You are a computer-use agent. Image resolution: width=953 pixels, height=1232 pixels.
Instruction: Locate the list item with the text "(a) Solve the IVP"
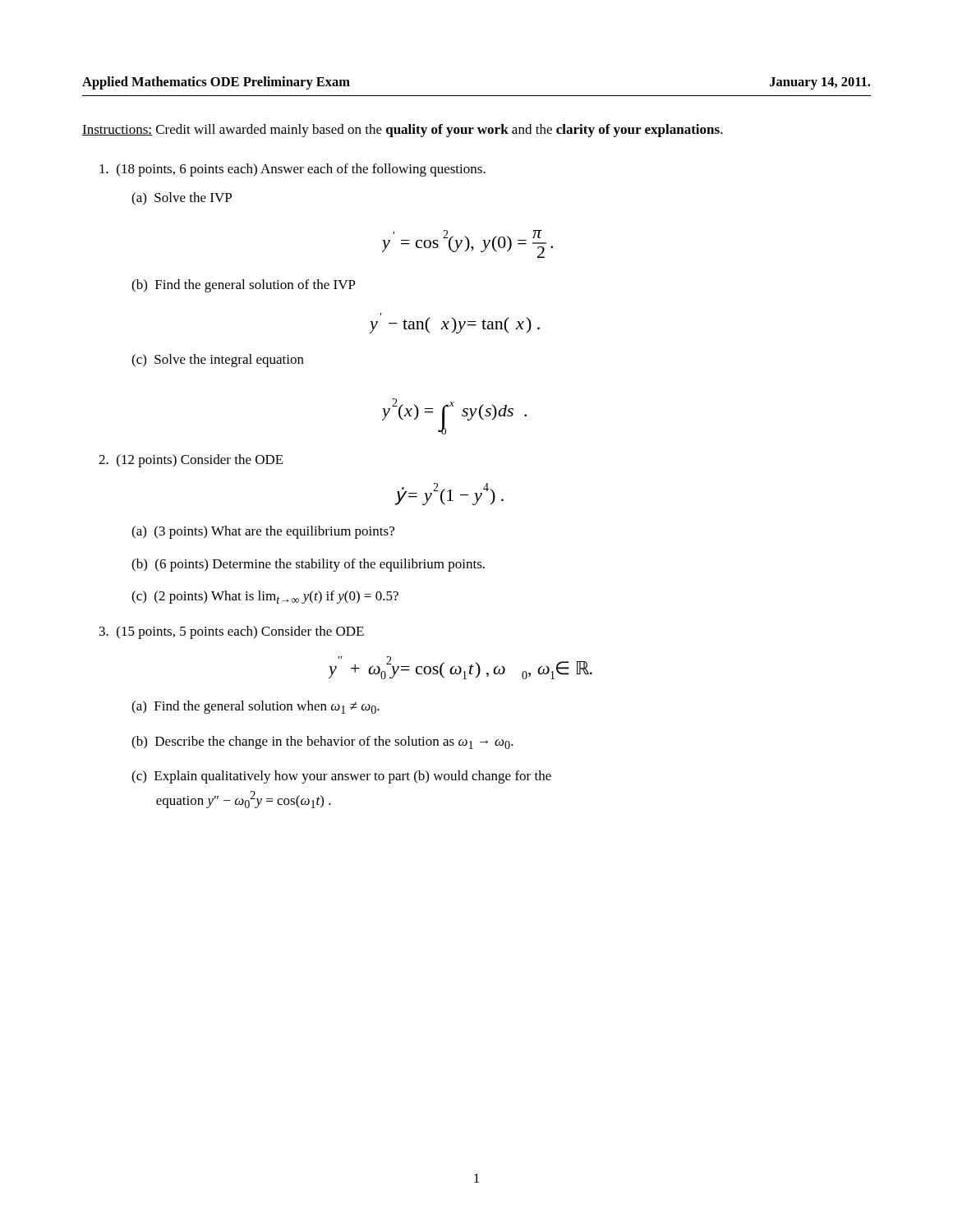tap(182, 198)
